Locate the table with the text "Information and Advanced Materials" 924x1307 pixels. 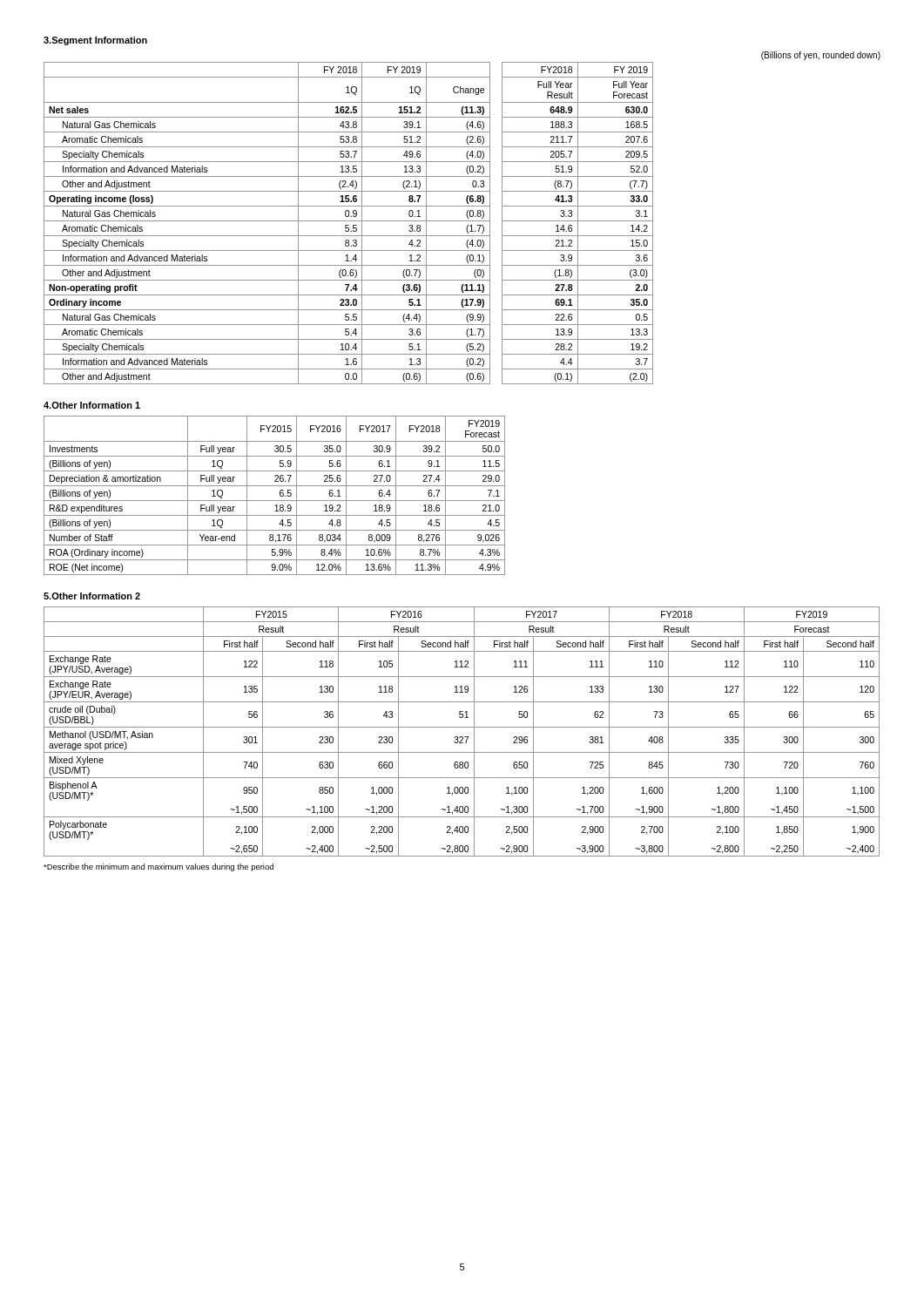pos(462,217)
